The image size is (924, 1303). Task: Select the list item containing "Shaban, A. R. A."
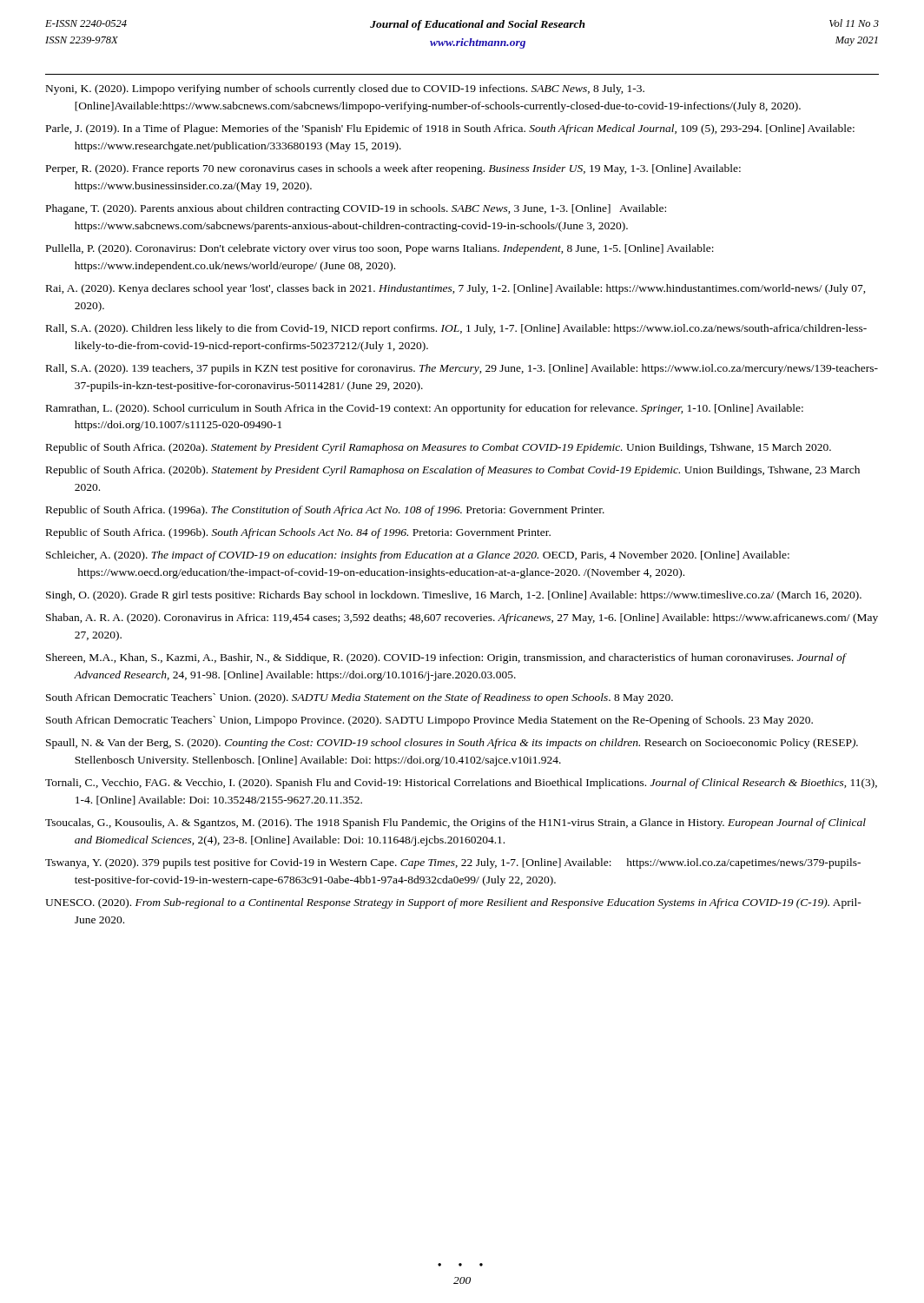coord(462,626)
